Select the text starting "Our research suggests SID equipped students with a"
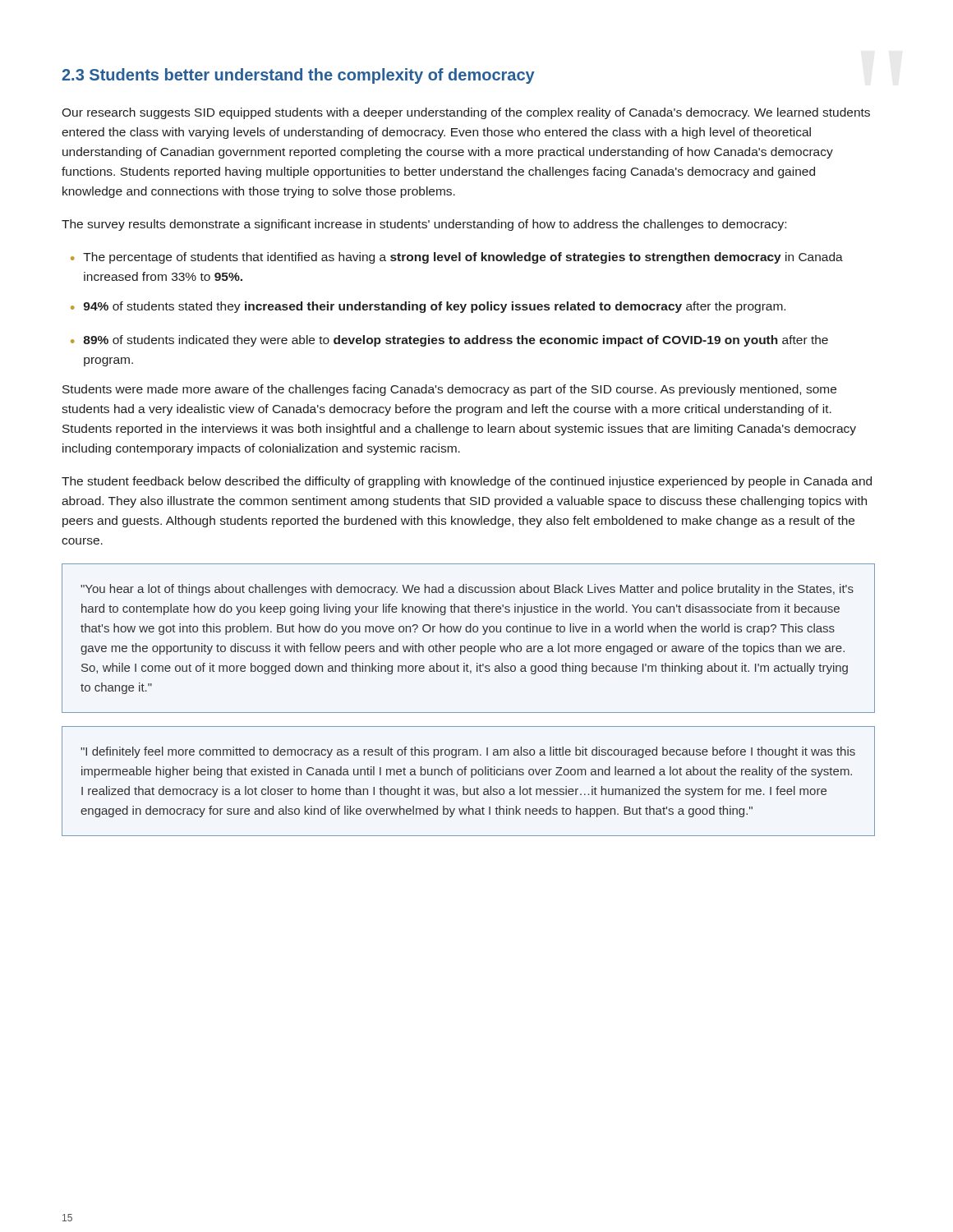The height and width of the screenshot is (1232, 953). (466, 152)
